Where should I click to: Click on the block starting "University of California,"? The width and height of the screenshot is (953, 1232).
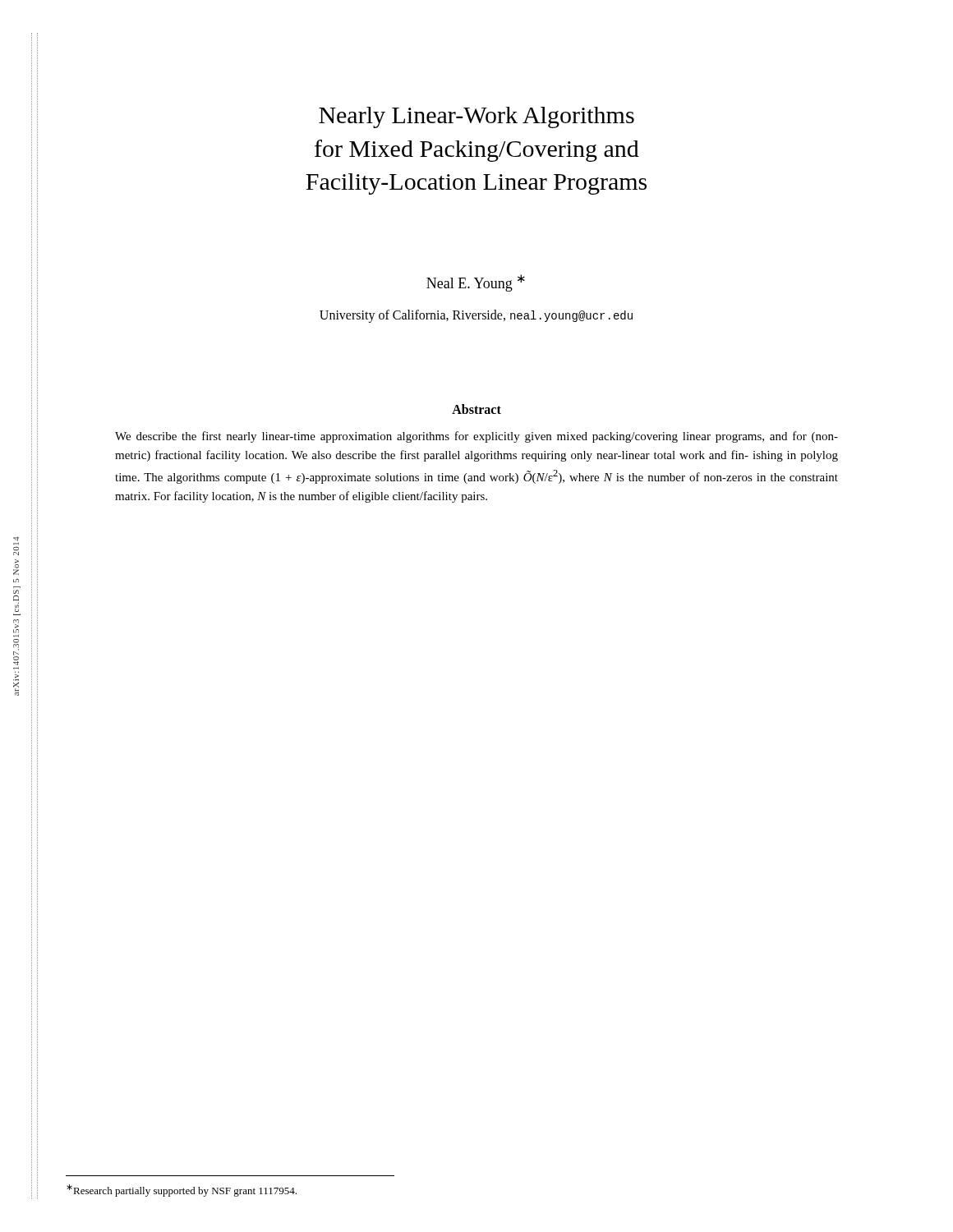476,315
